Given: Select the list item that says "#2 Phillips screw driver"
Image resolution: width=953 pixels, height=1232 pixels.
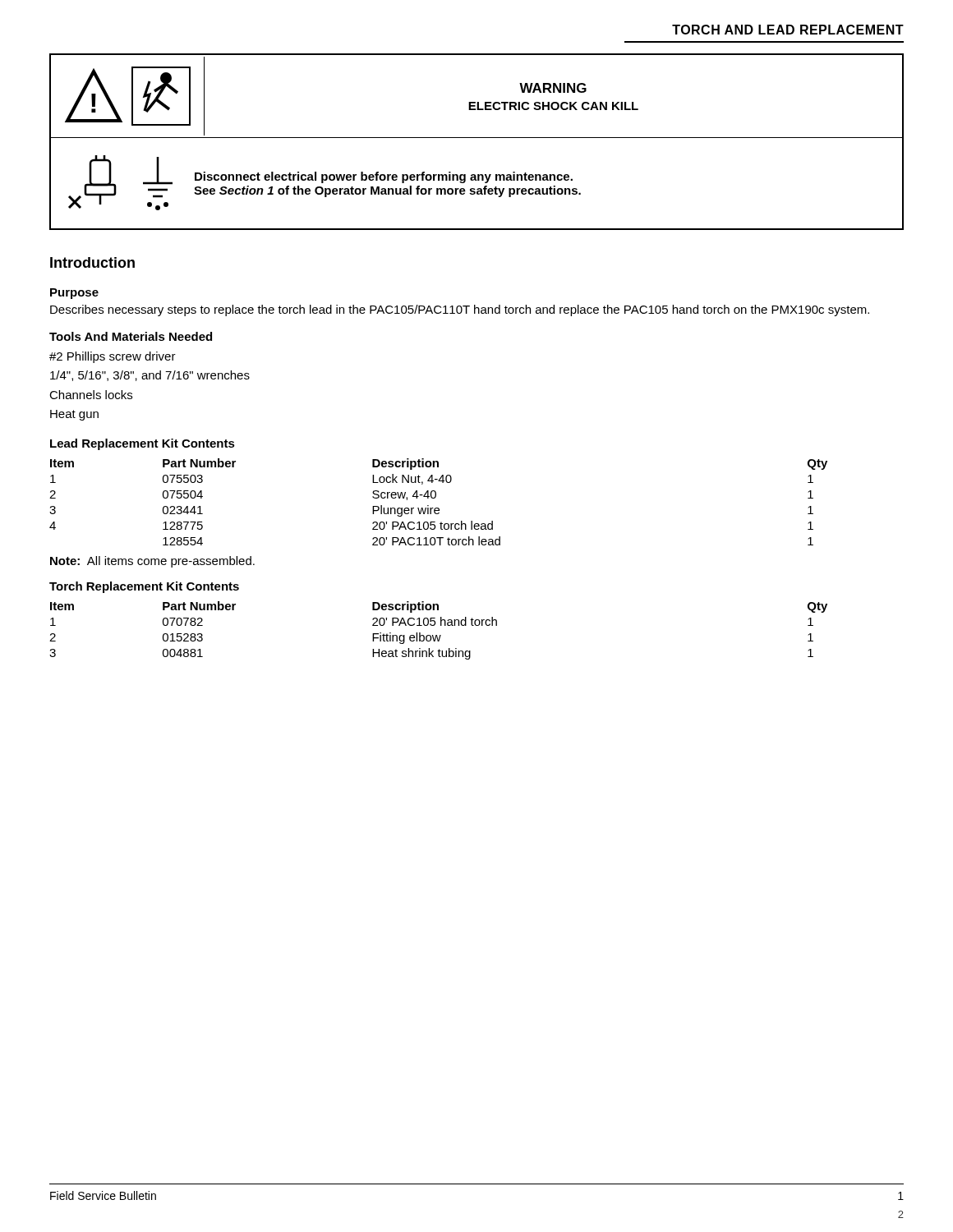Looking at the screenshot, I should (112, 356).
